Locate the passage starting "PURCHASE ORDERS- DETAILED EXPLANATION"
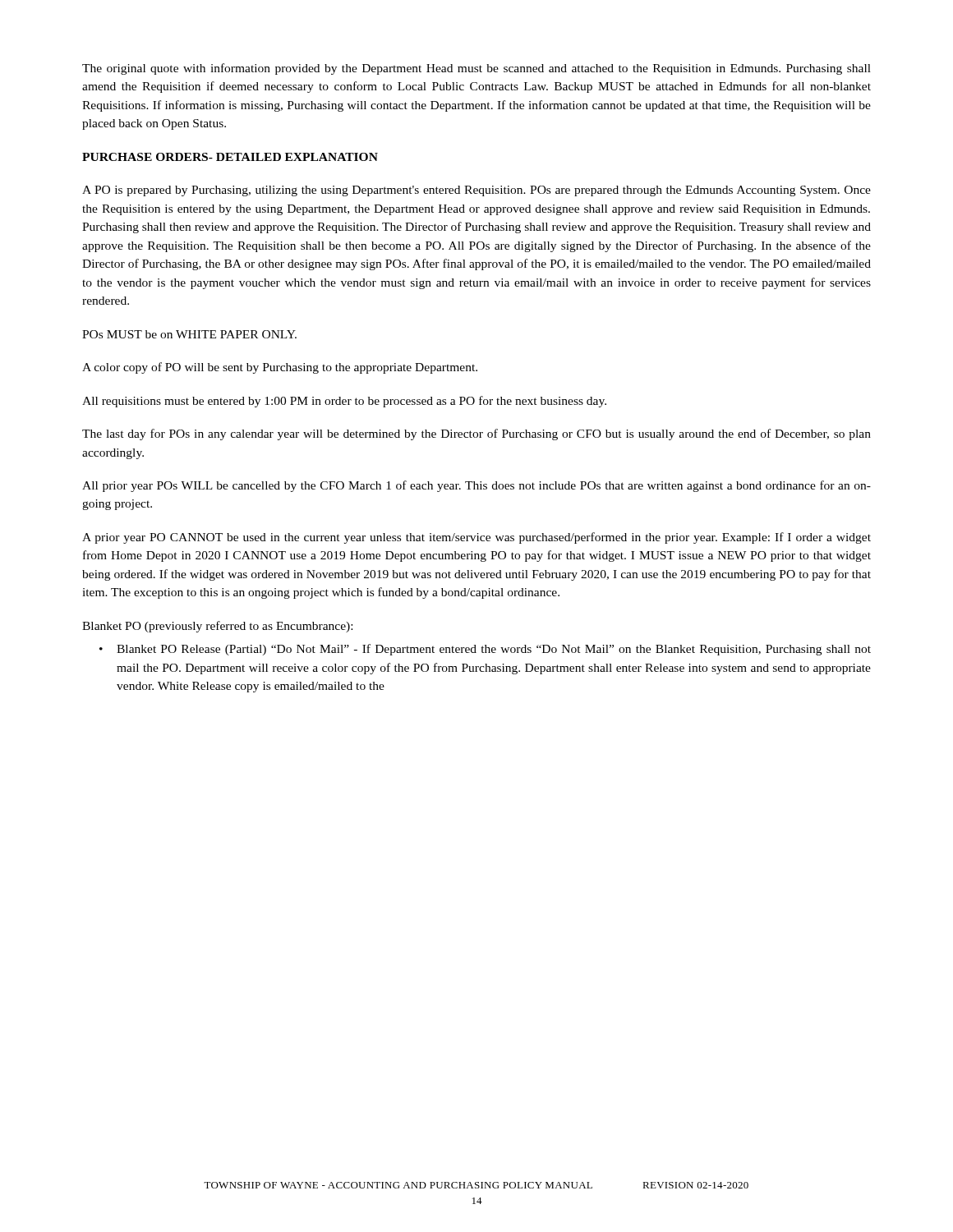The width and height of the screenshot is (953, 1232). click(x=230, y=156)
